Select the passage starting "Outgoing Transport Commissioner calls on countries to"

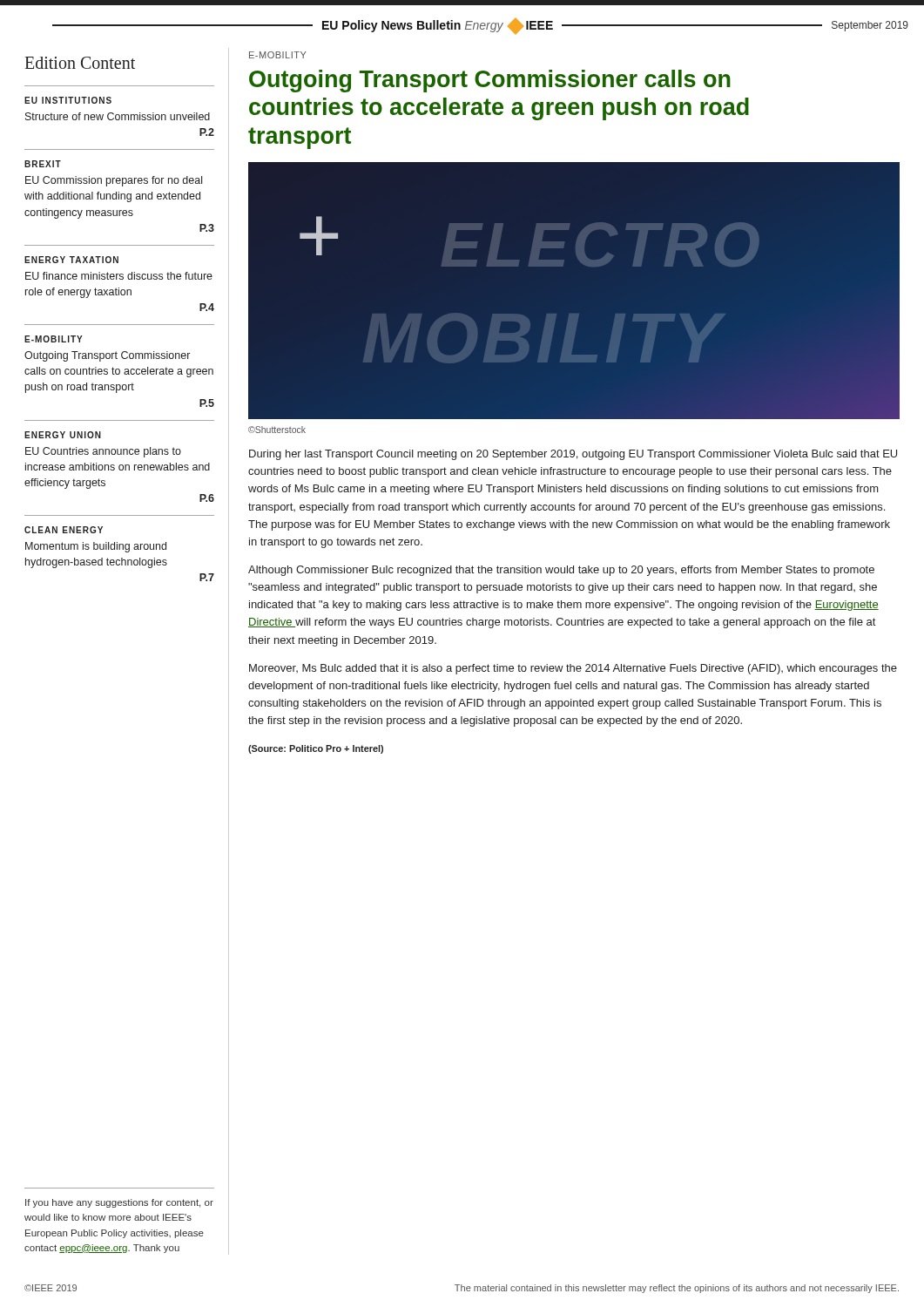coord(119,379)
